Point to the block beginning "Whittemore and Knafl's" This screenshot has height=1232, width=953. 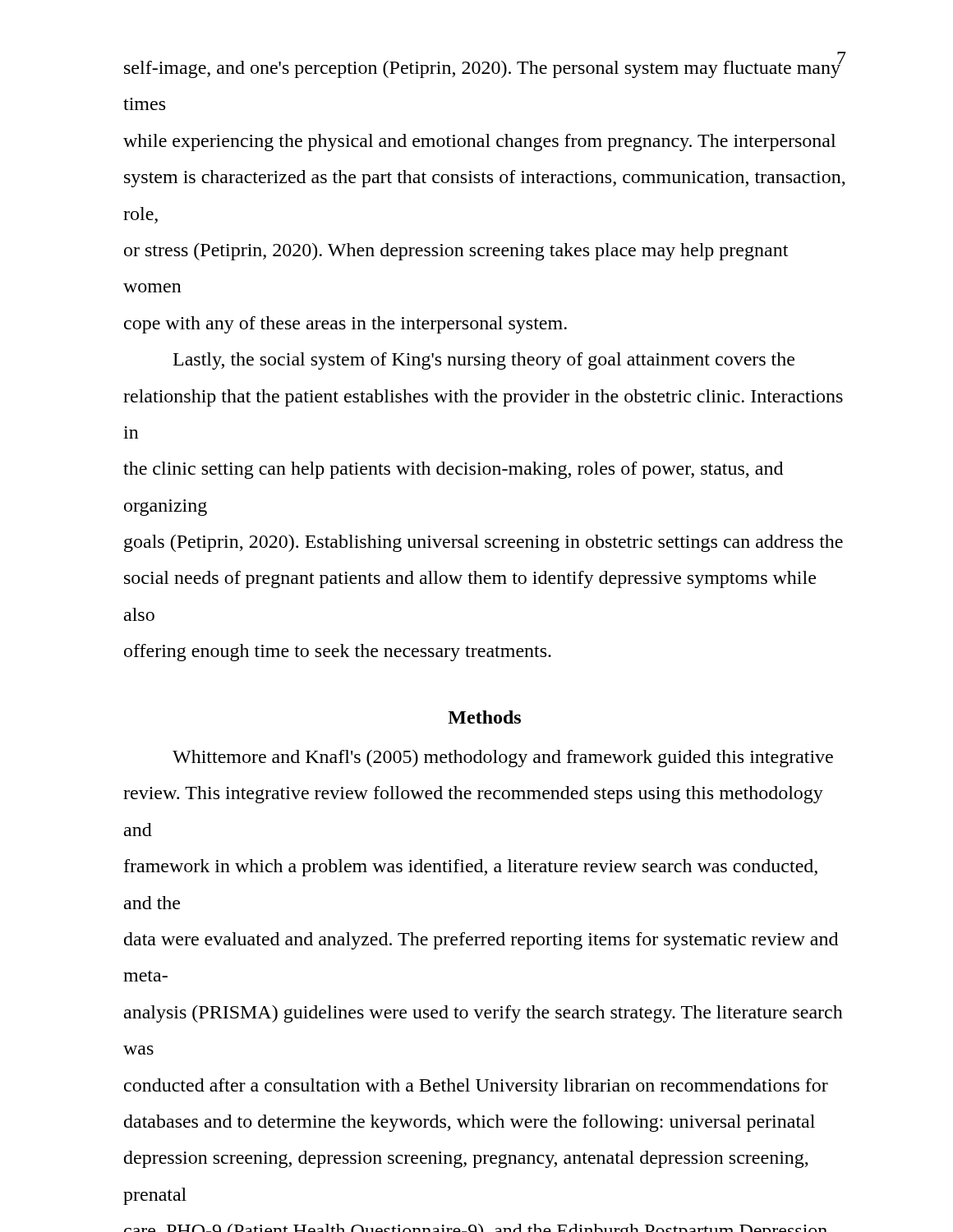pyautogui.click(x=503, y=759)
